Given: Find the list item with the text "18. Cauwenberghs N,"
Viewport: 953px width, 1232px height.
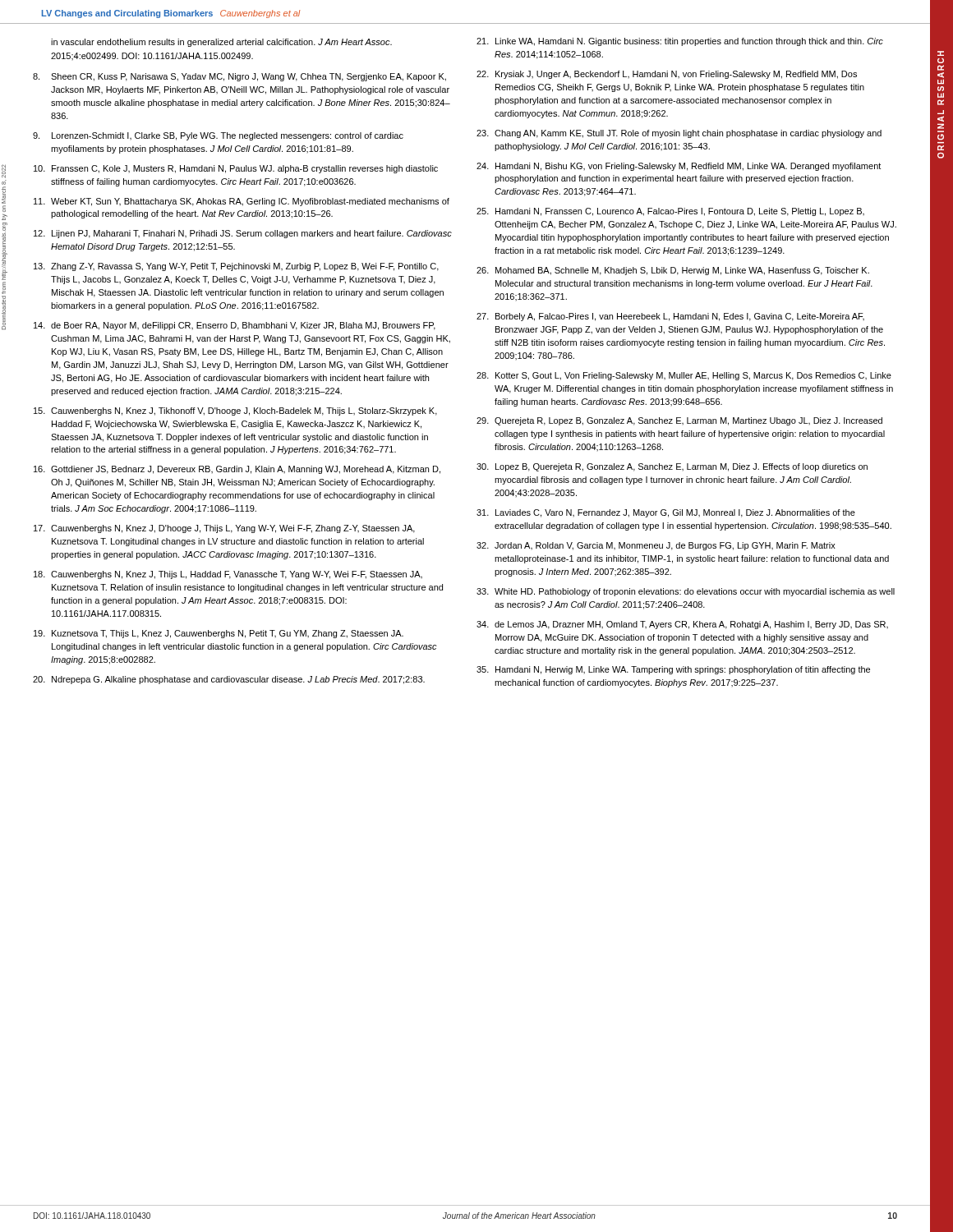Looking at the screenshot, I should click(243, 595).
